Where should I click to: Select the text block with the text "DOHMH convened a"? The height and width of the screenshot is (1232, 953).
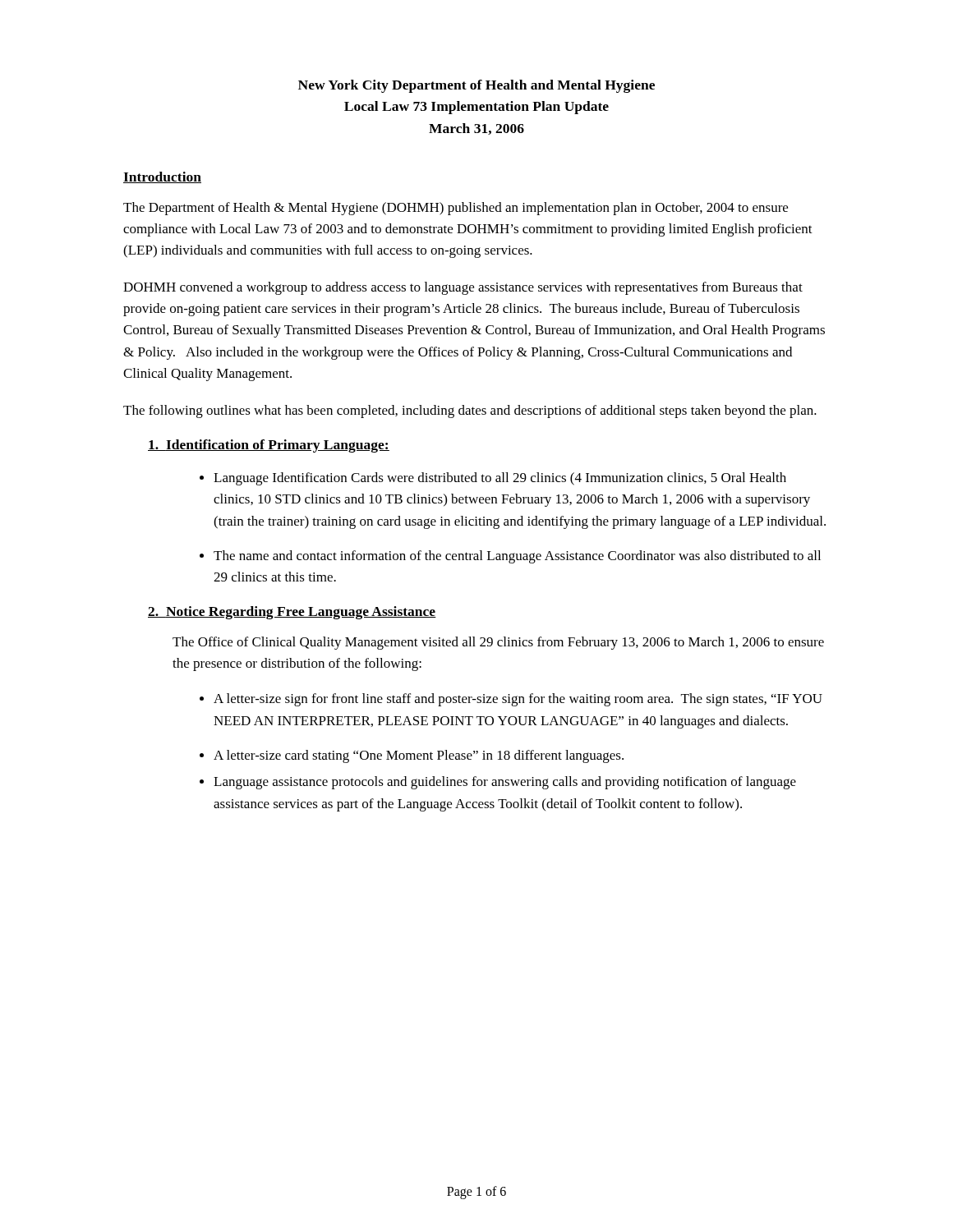pos(474,330)
